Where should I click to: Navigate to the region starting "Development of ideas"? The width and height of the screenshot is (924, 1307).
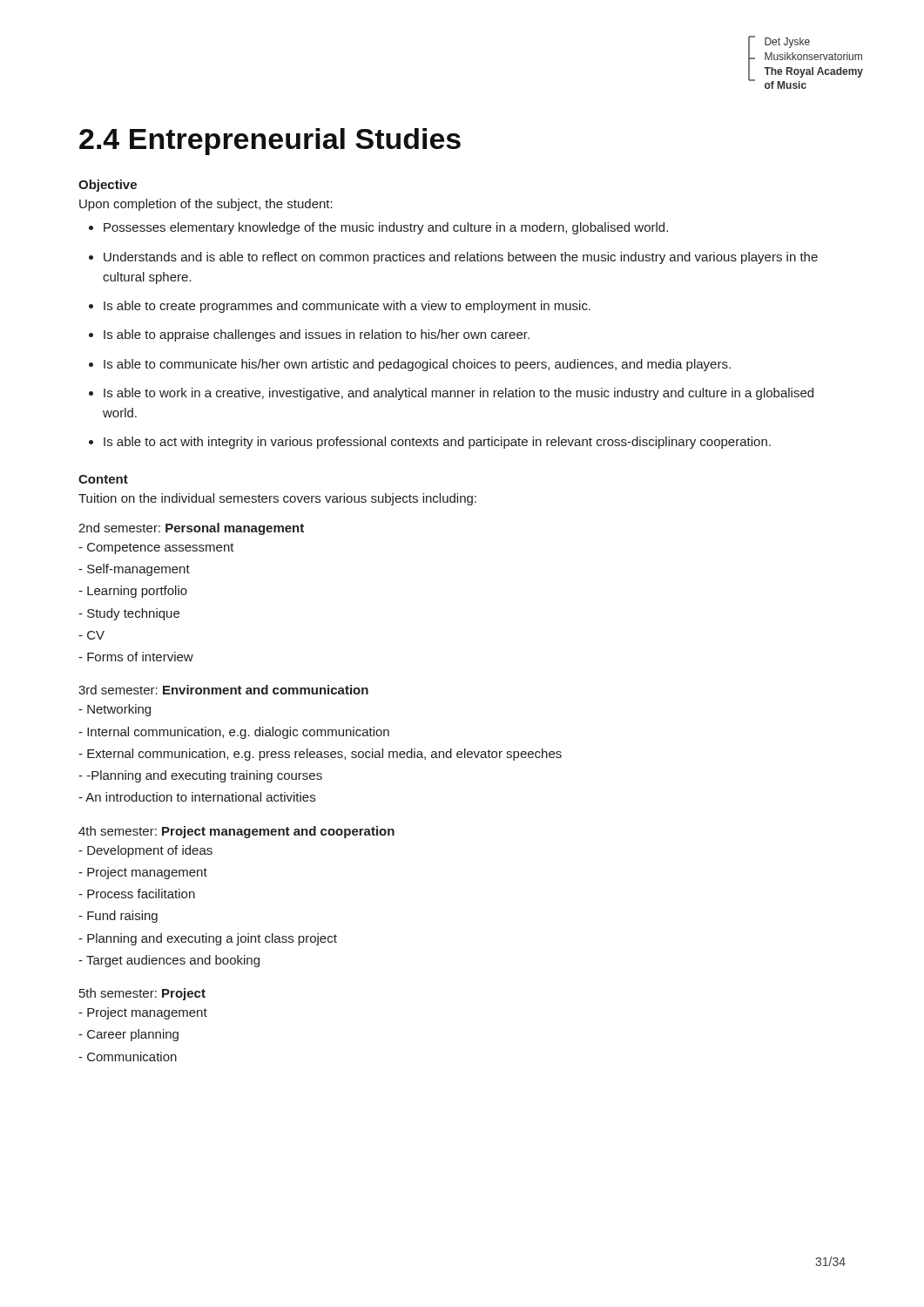145,851
